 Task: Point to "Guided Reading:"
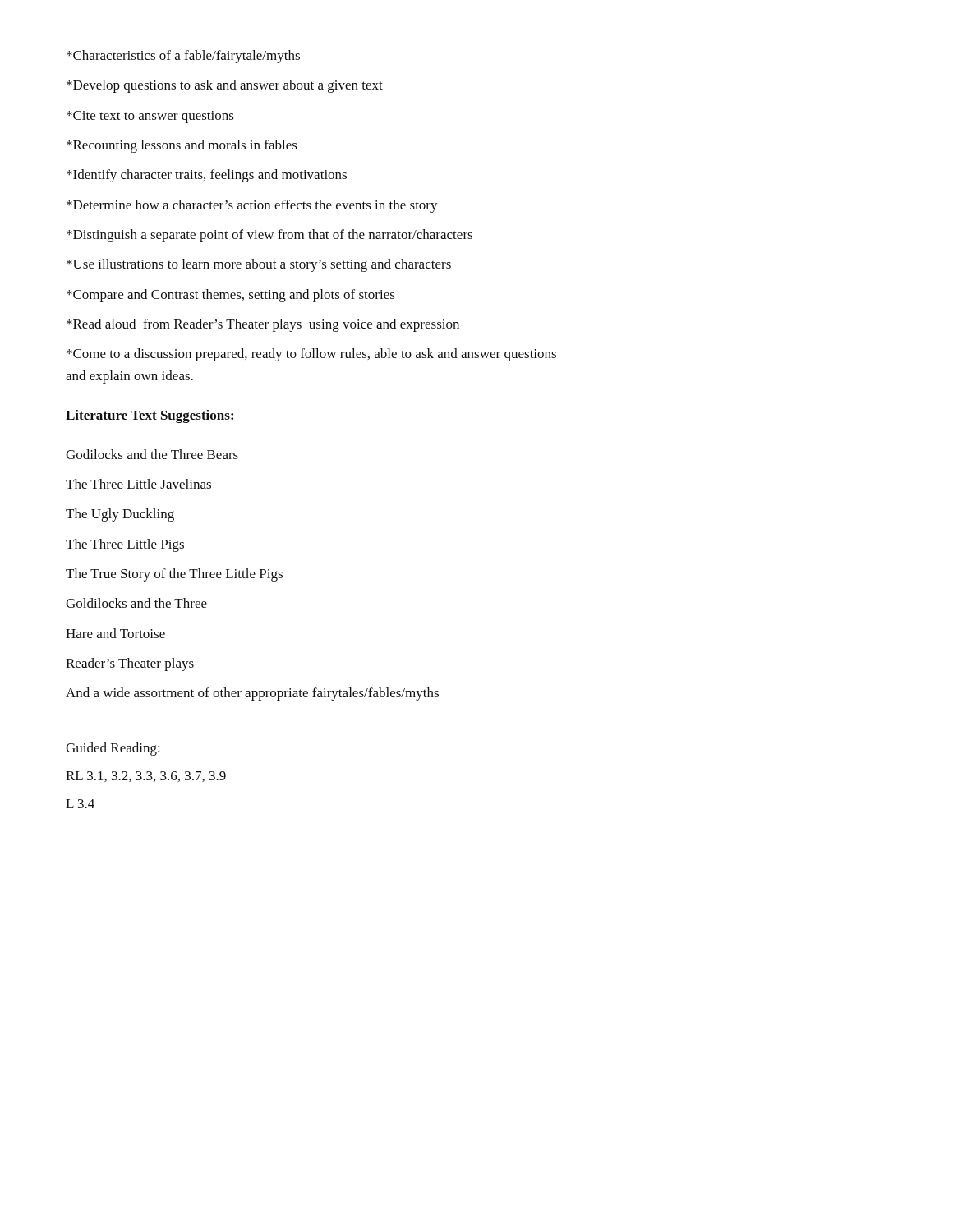click(113, 748)
